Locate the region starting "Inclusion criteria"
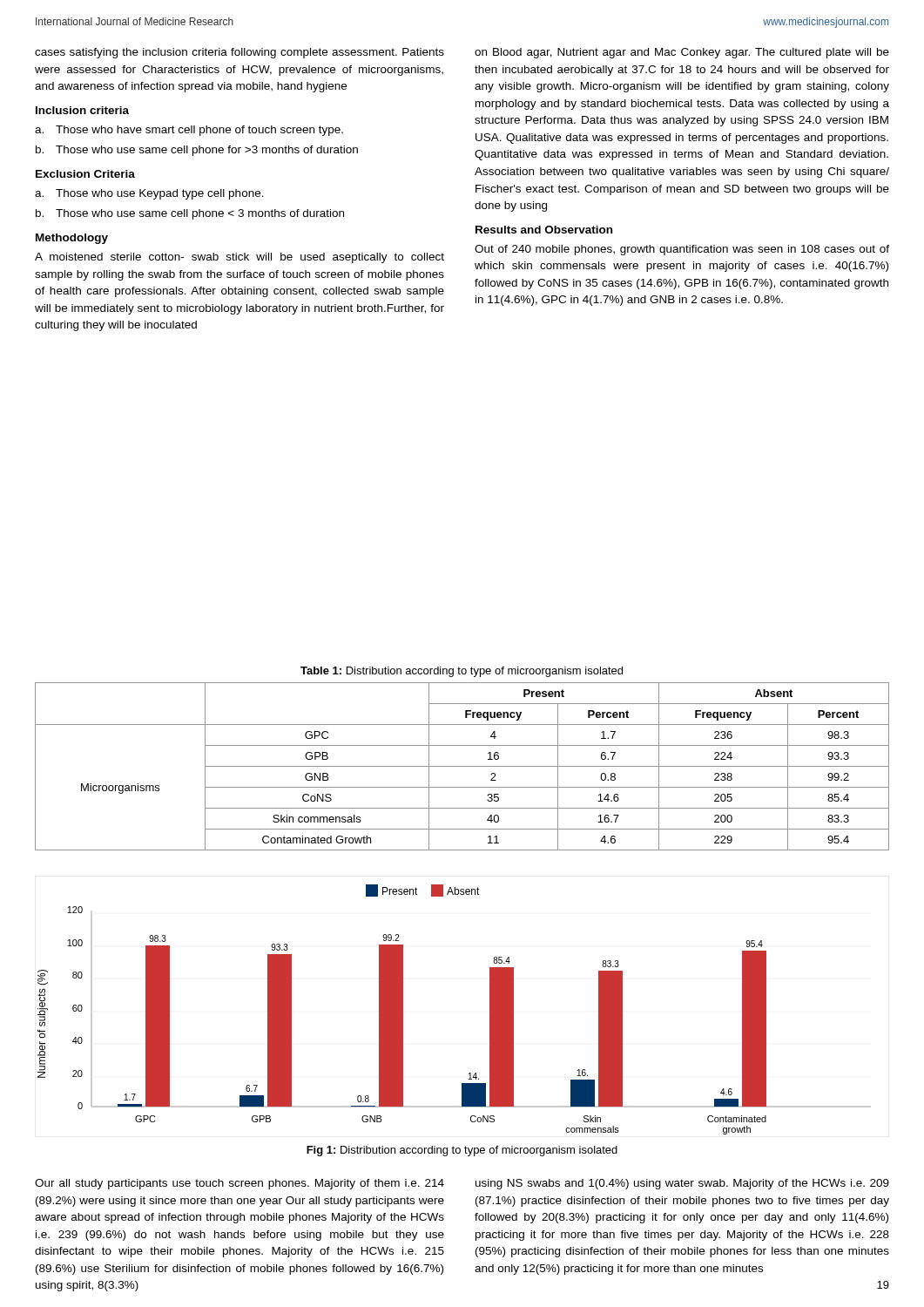924x1307 pixels. 82,110
